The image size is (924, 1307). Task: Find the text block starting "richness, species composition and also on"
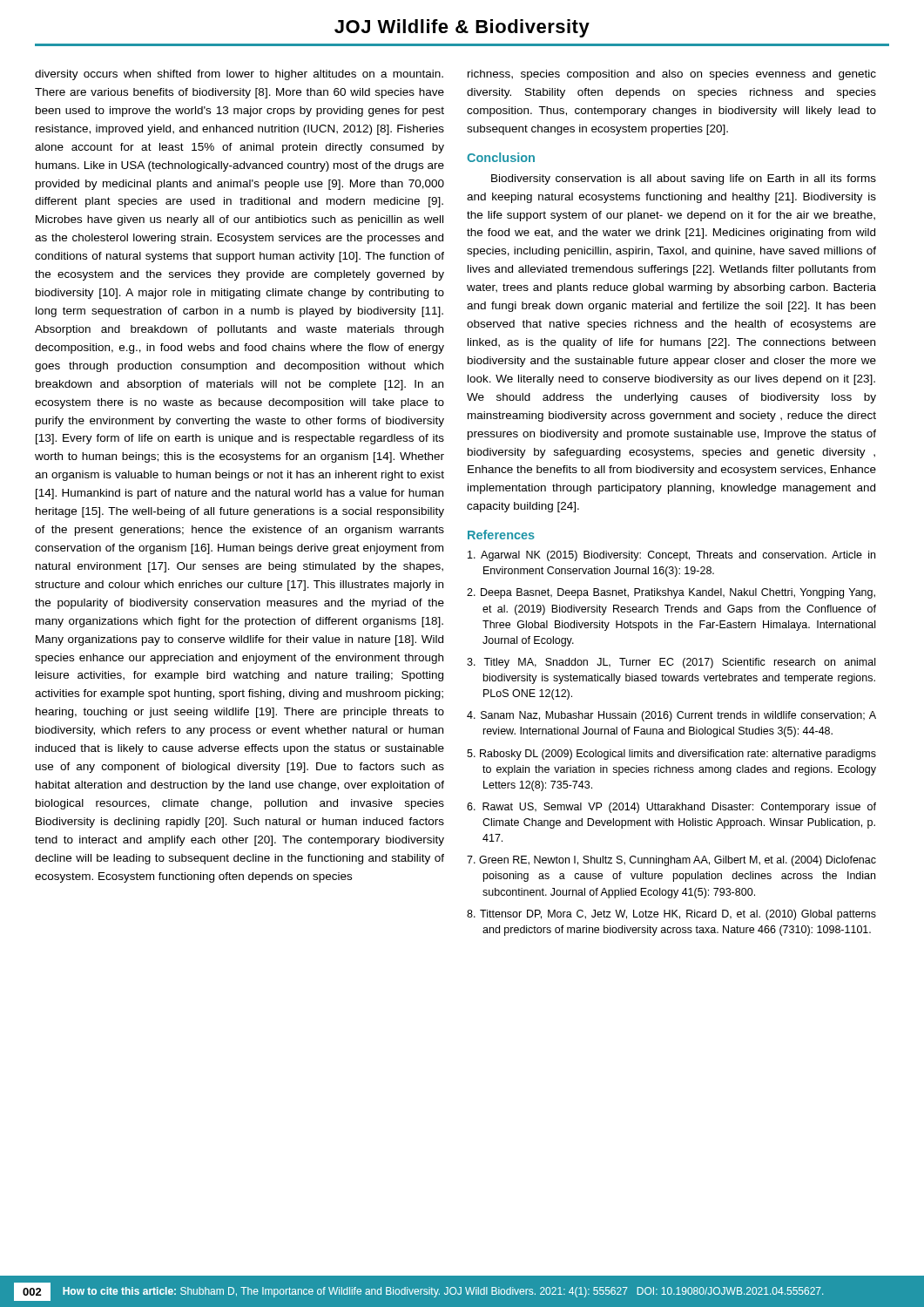[x=671, y=102]
